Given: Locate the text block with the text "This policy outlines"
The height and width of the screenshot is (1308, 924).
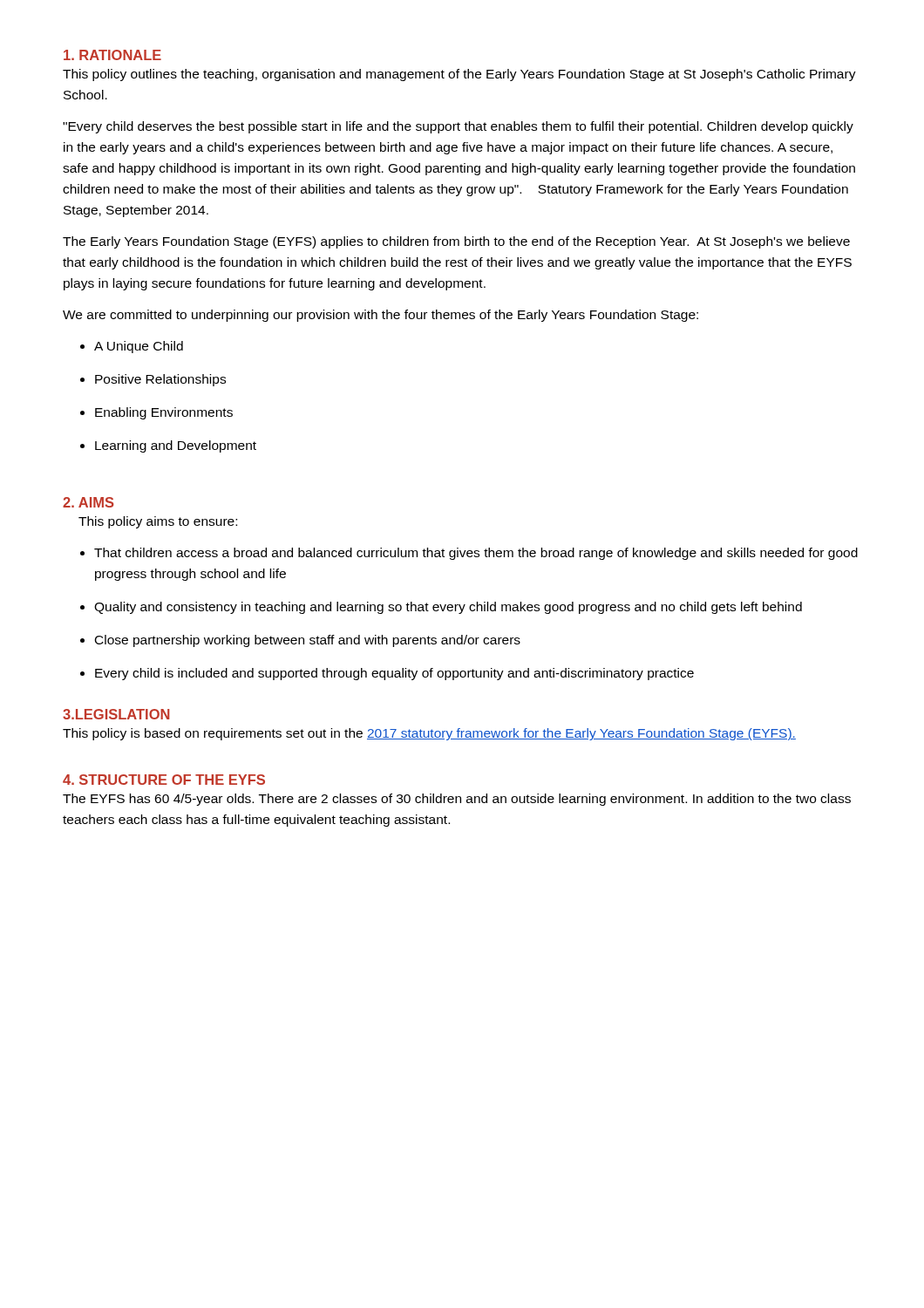Looking at the screenshot, I should tap(459, 84).
